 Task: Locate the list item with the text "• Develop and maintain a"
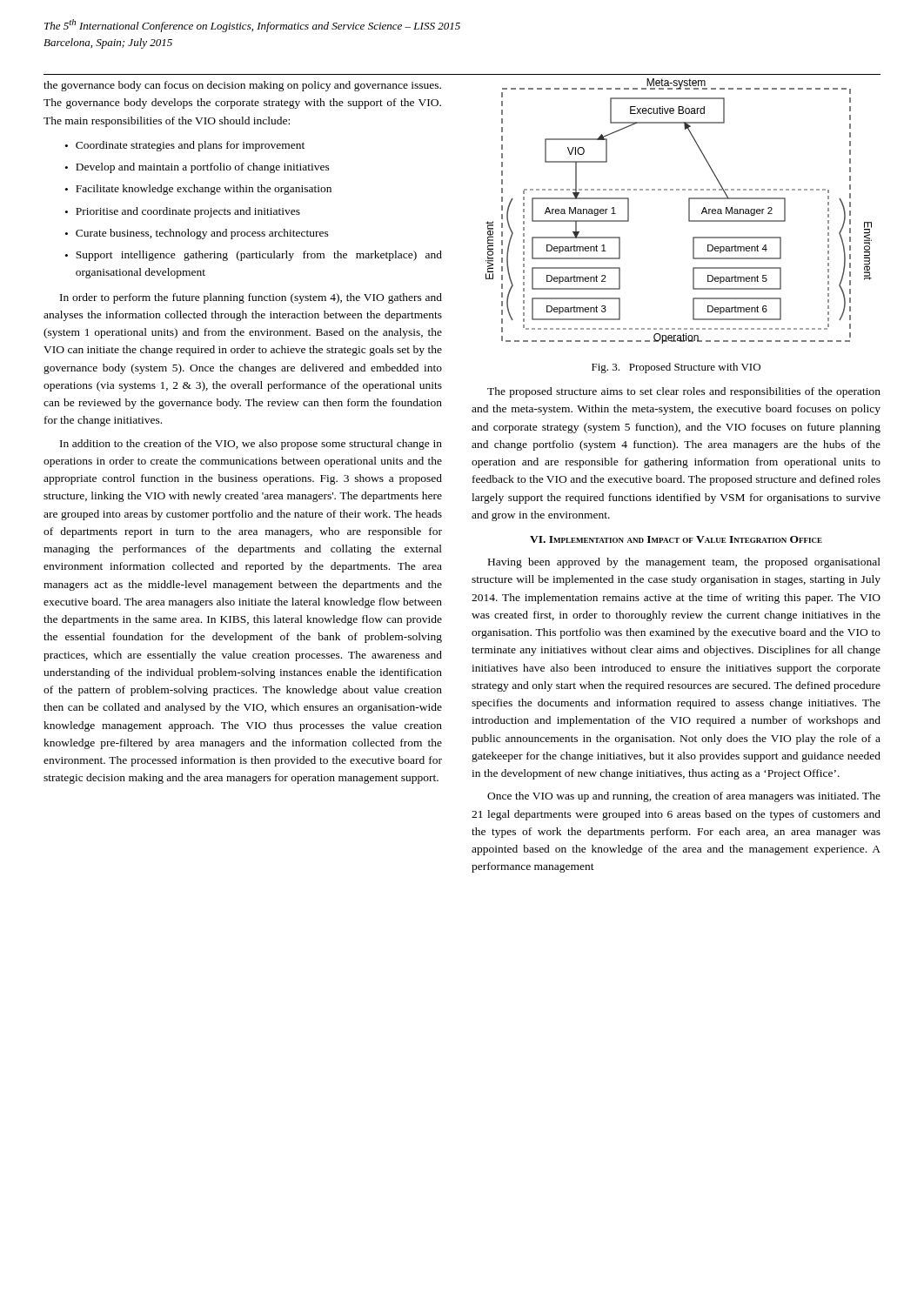click(x=197, y=168)
